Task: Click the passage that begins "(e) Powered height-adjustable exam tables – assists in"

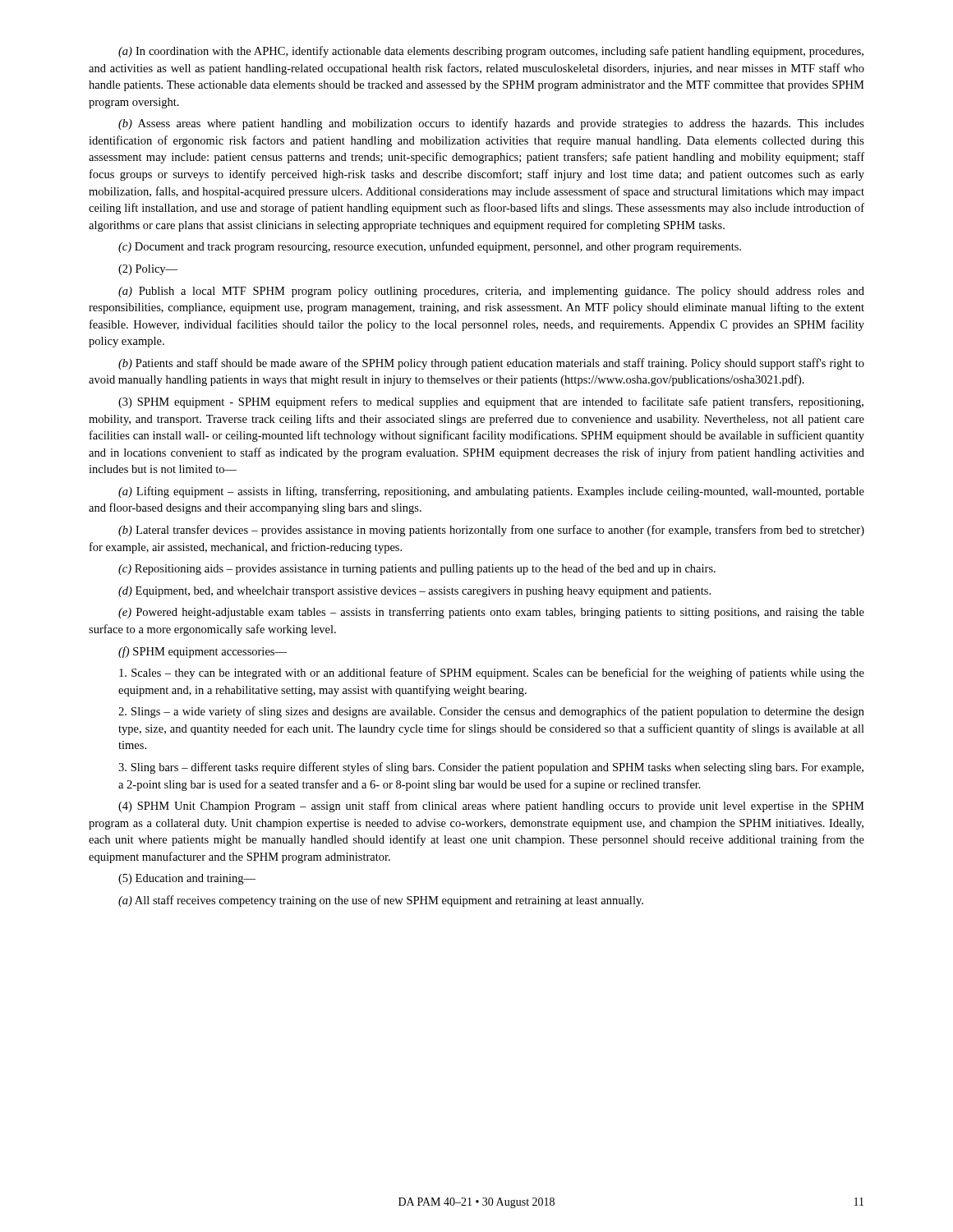Action: point(476,621)
